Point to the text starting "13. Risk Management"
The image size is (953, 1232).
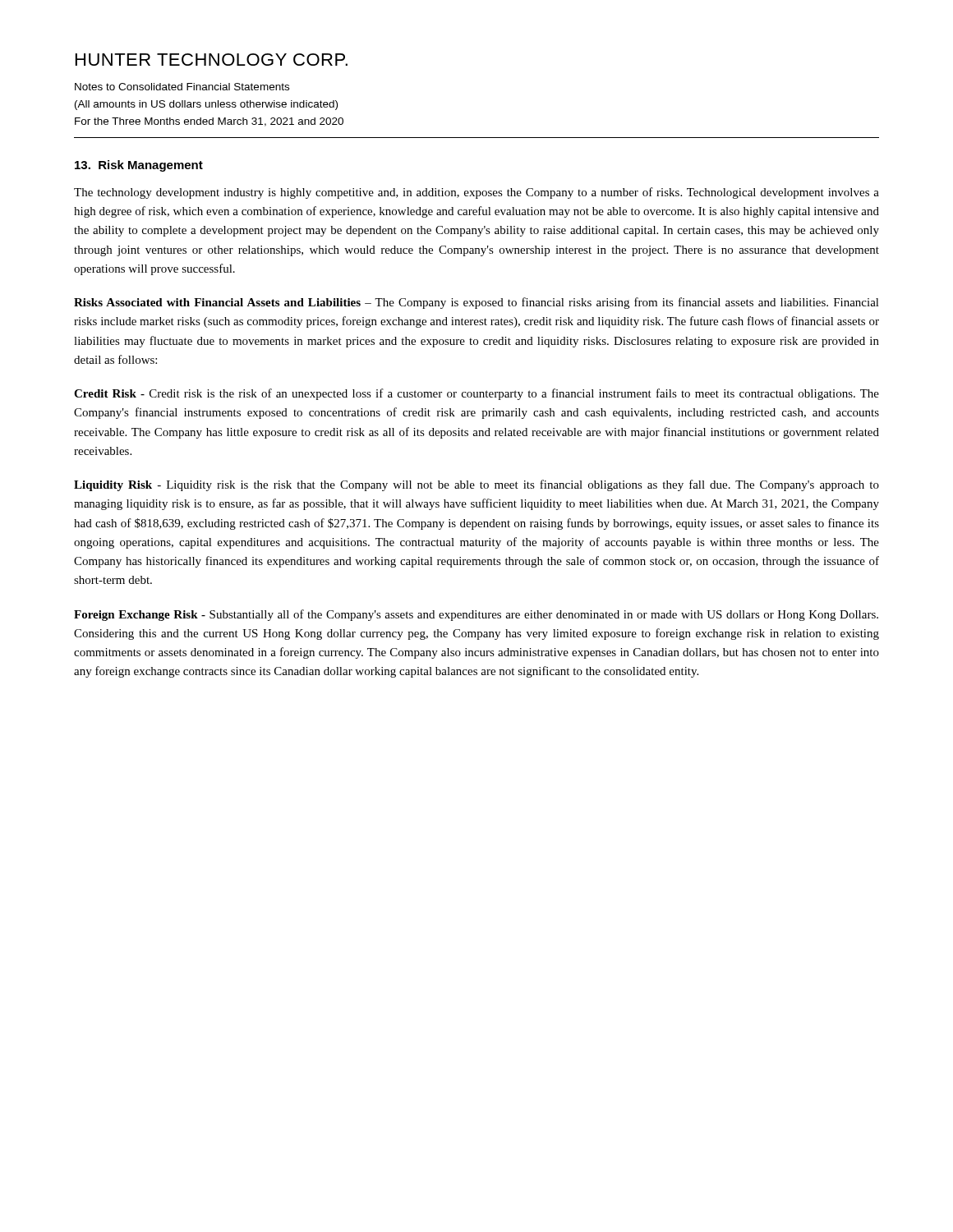tap(138, 164)
